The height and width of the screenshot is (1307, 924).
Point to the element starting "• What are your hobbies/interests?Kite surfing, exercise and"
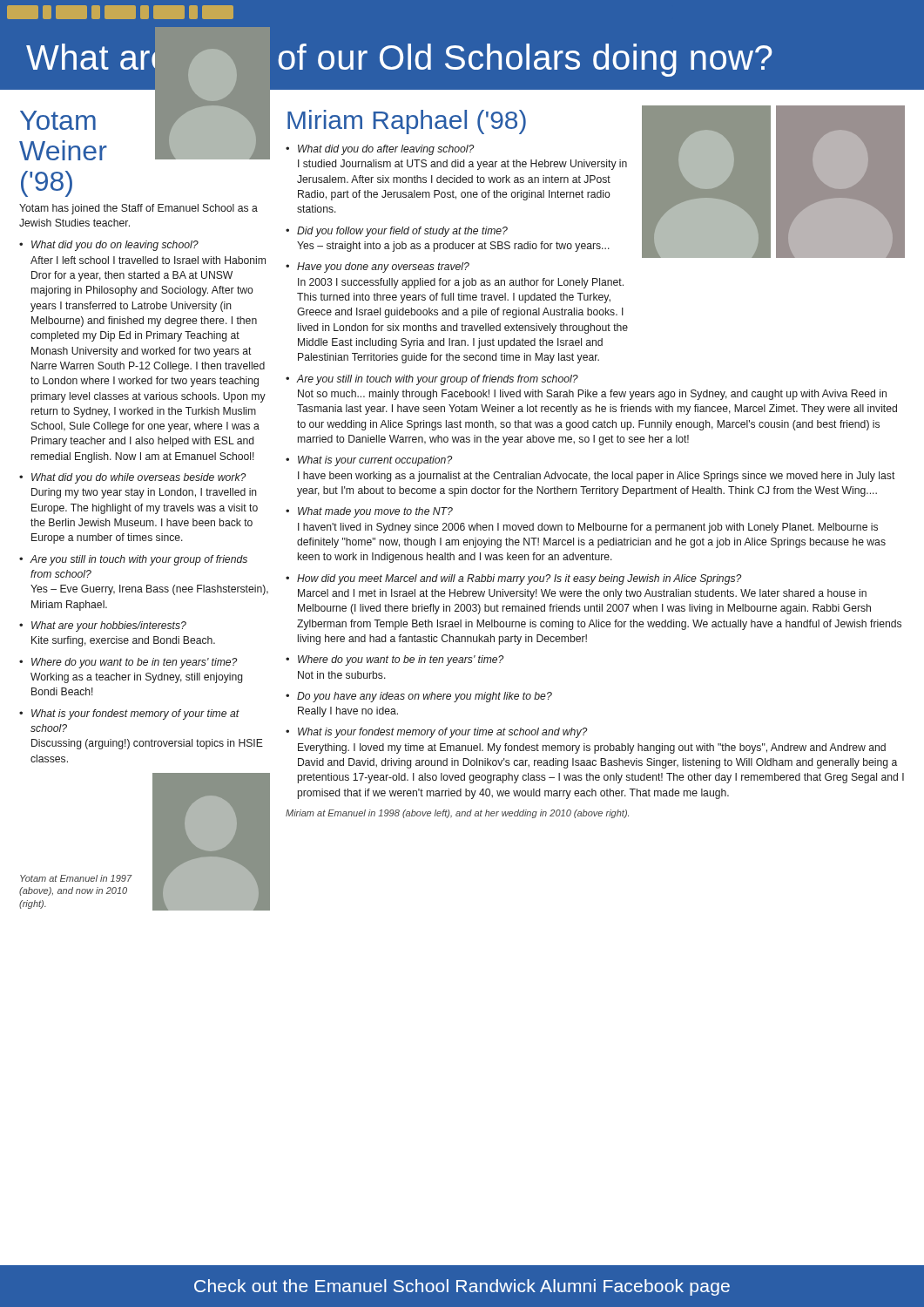[117, 634]
